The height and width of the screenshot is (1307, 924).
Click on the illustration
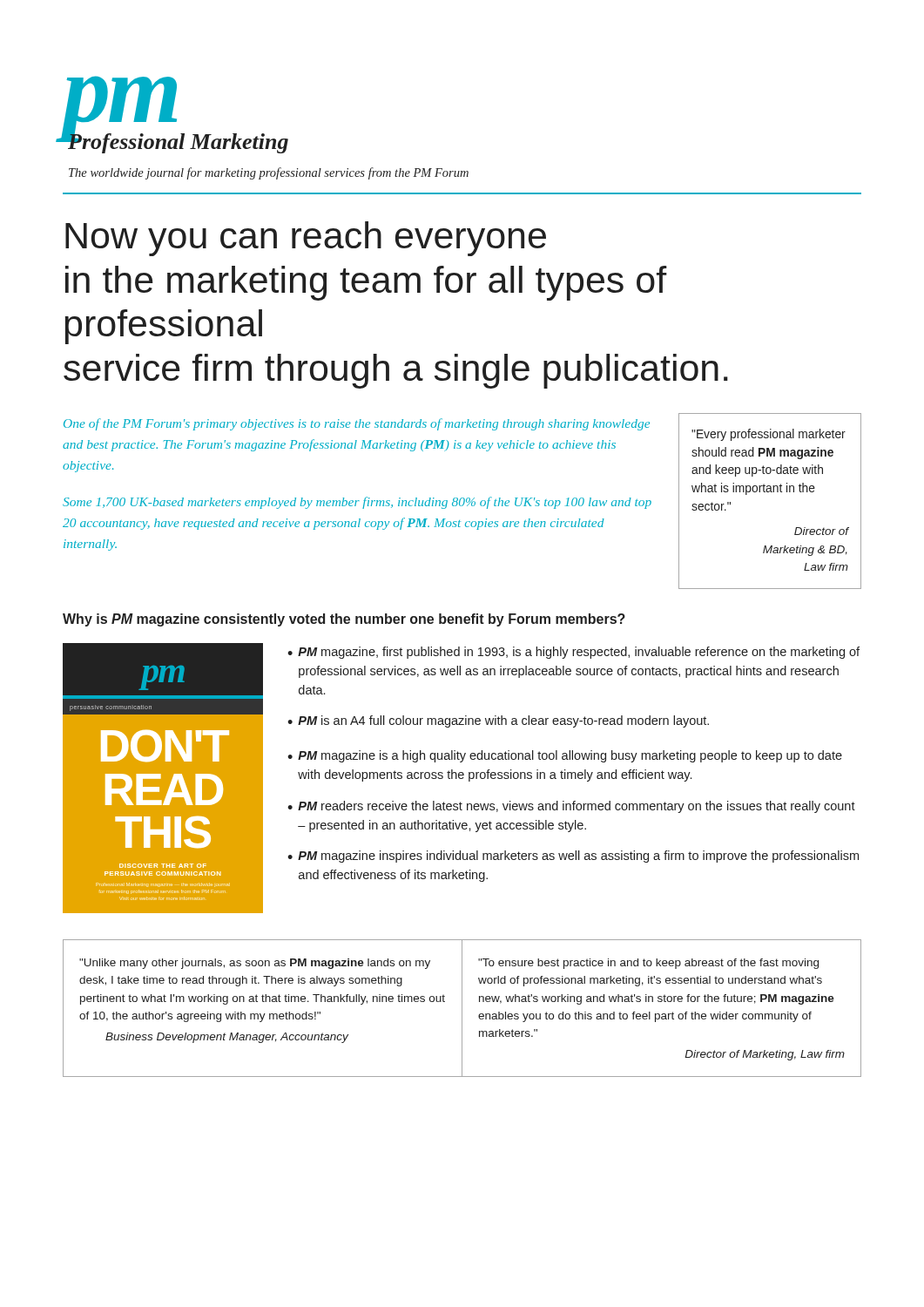[163, 778]
